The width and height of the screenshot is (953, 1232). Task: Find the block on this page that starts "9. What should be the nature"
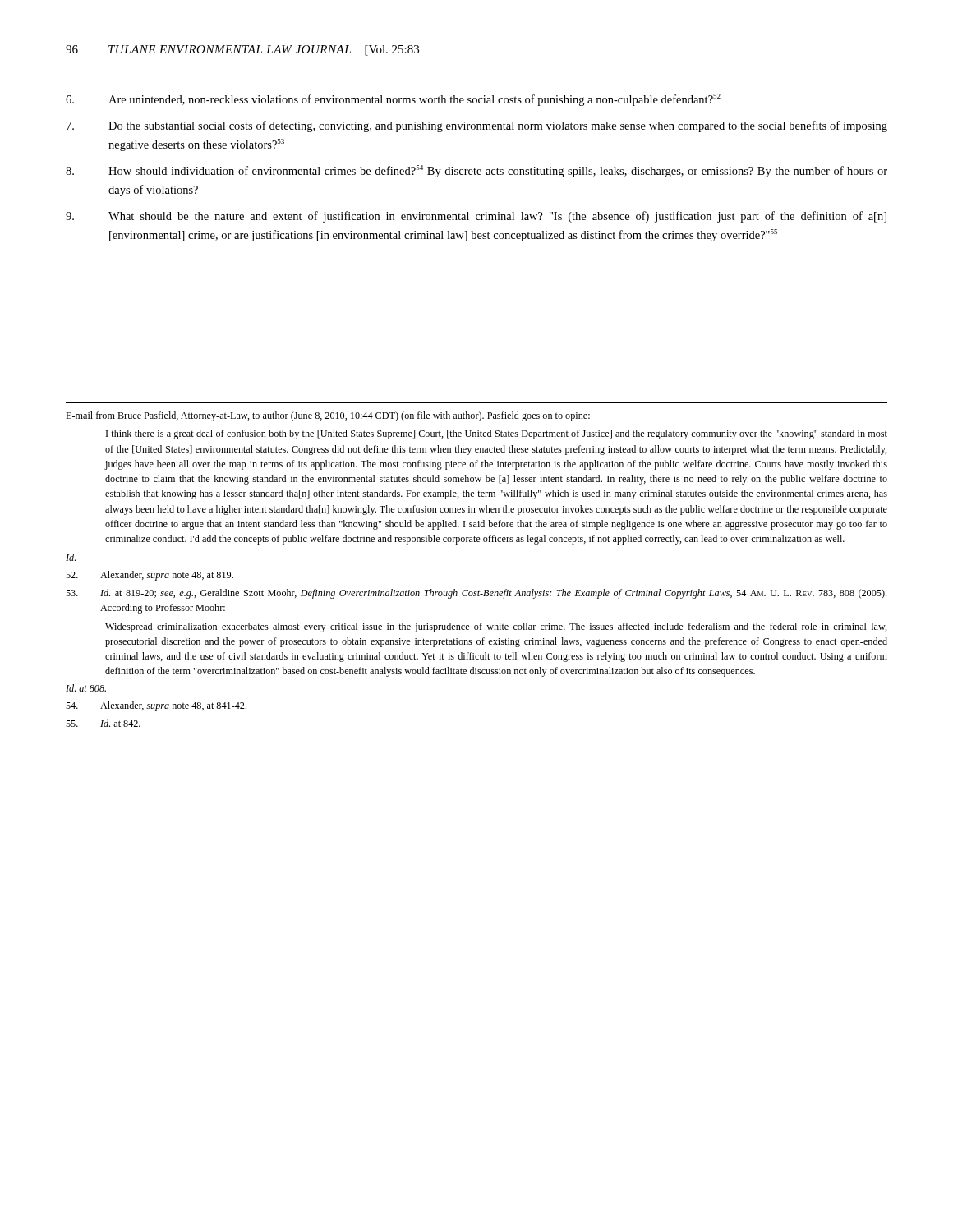(x=476, y=226)
